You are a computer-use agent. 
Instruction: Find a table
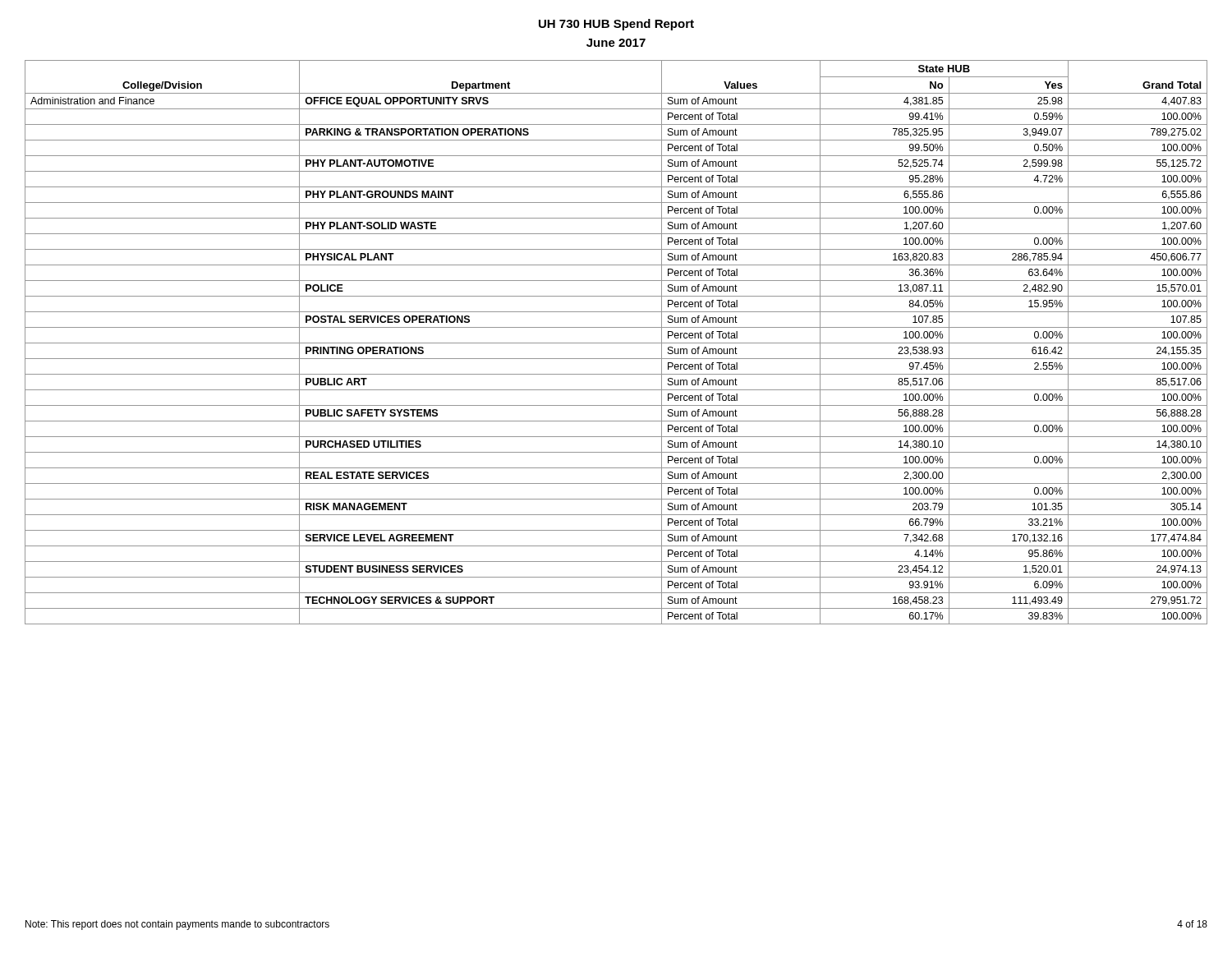[616, 342]
